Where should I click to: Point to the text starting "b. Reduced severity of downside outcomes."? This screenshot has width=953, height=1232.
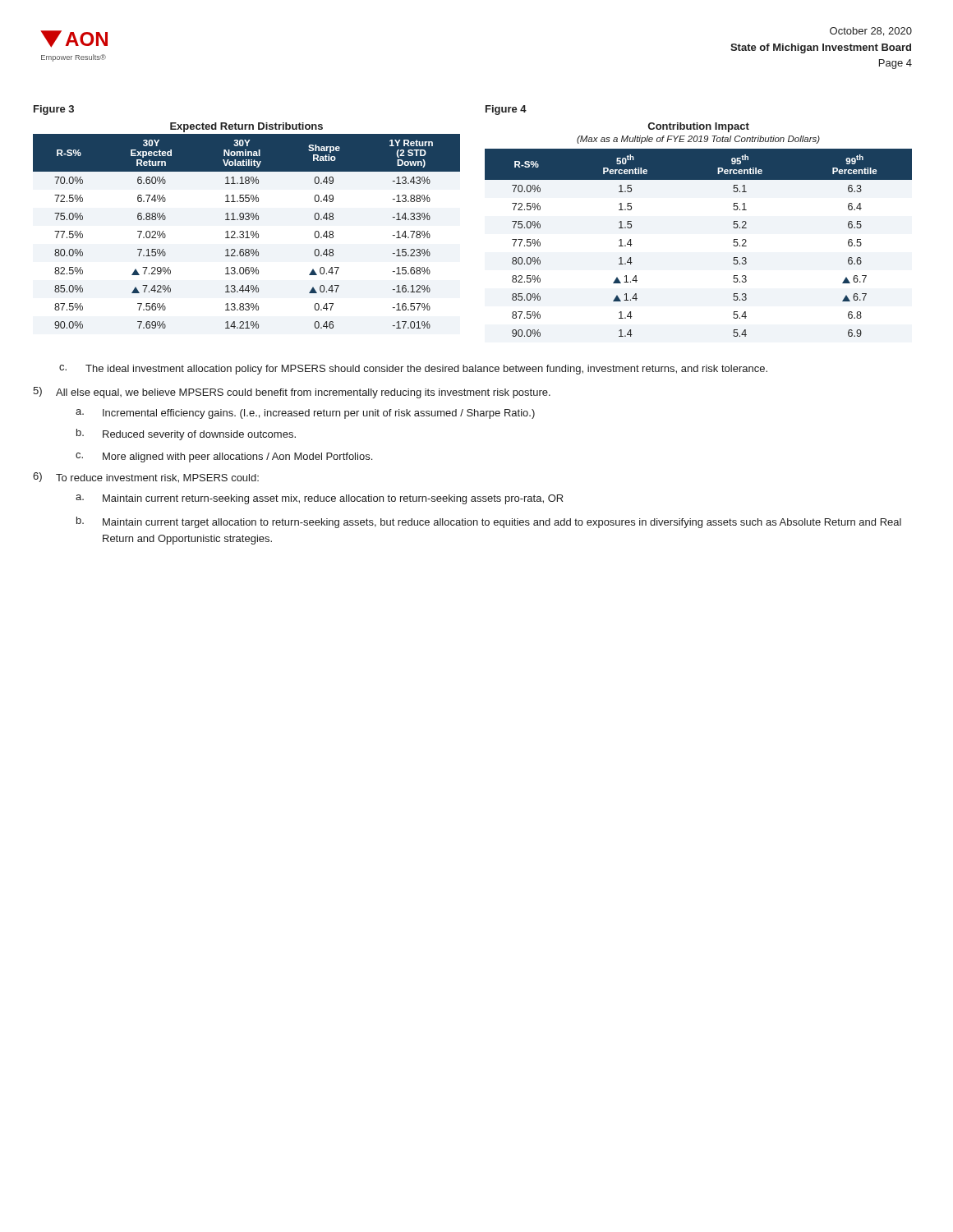coord(186,434)
